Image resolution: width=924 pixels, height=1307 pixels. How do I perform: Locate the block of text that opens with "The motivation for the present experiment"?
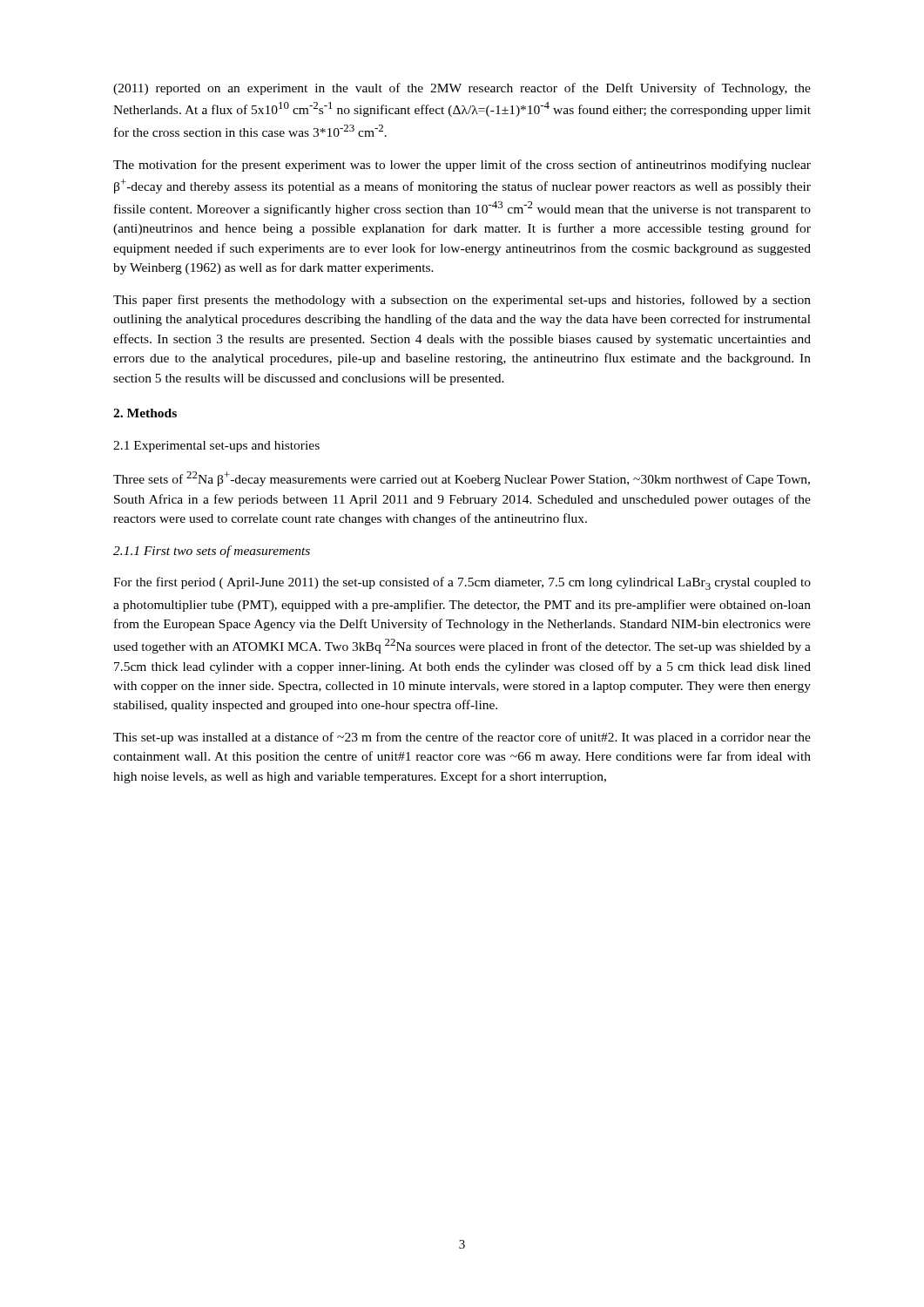click(462, 216)
